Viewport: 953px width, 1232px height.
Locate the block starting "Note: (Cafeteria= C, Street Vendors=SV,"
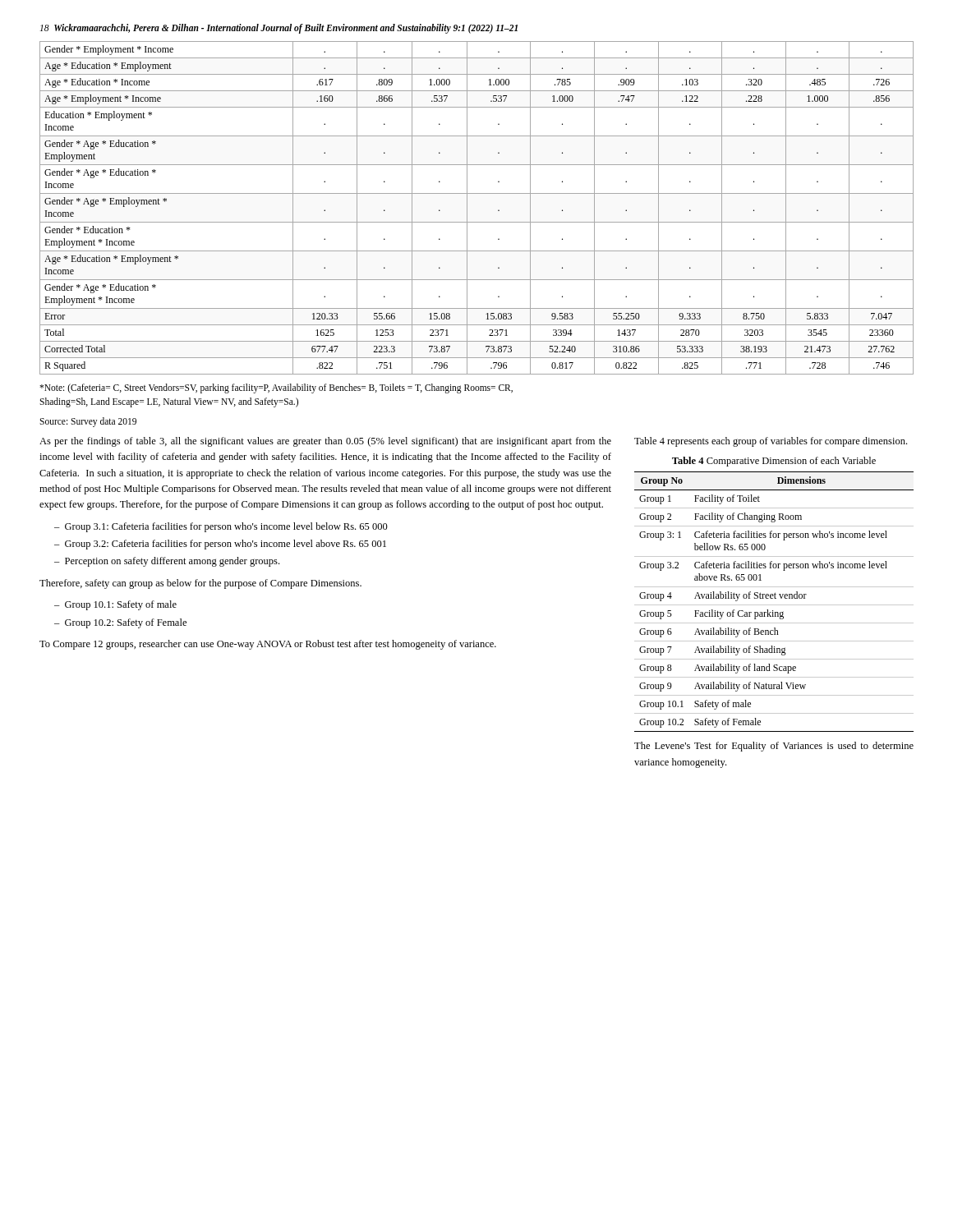click(x=276, y=395)
